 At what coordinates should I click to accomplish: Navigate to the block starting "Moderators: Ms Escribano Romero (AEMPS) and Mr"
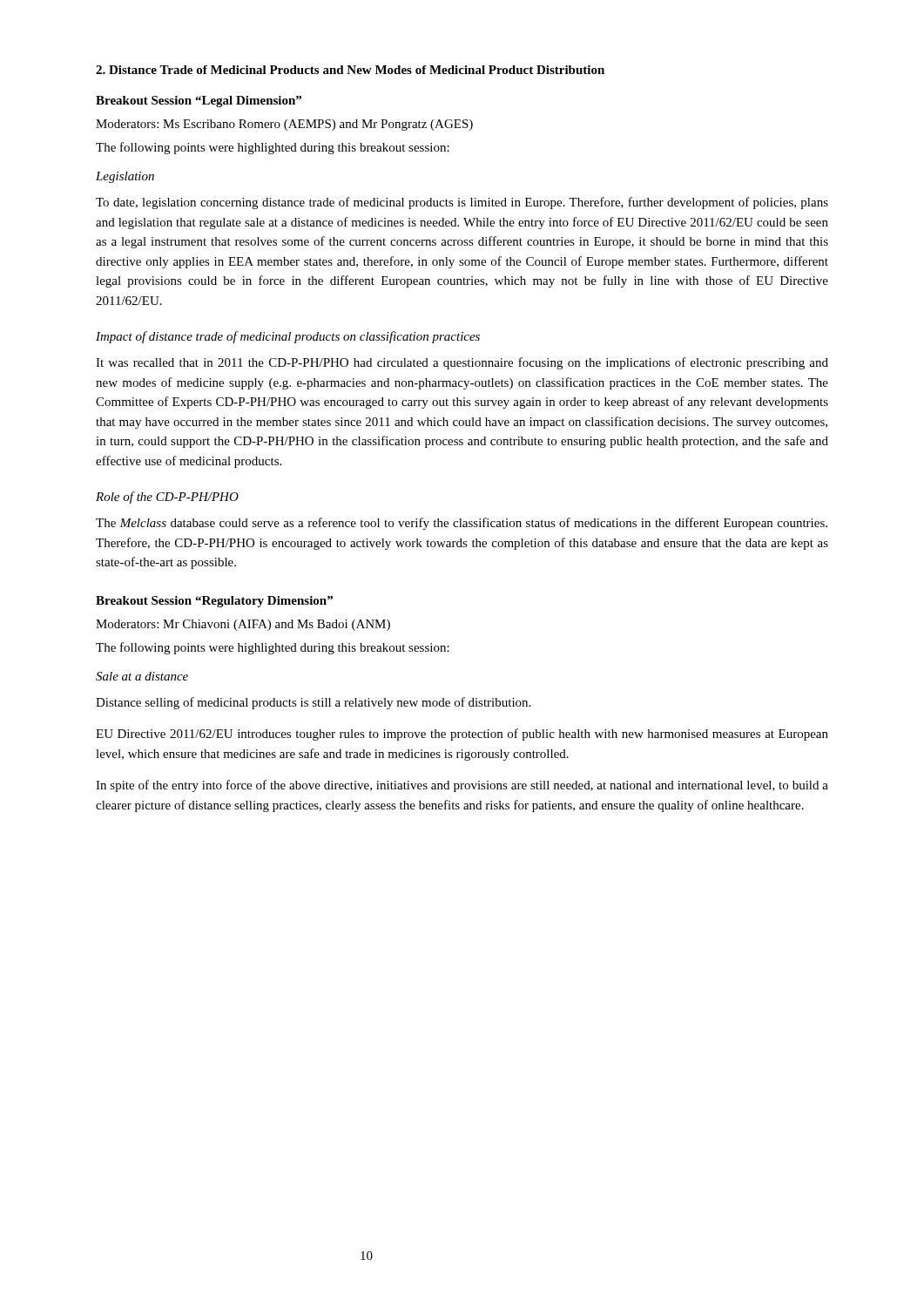(284, 124)
